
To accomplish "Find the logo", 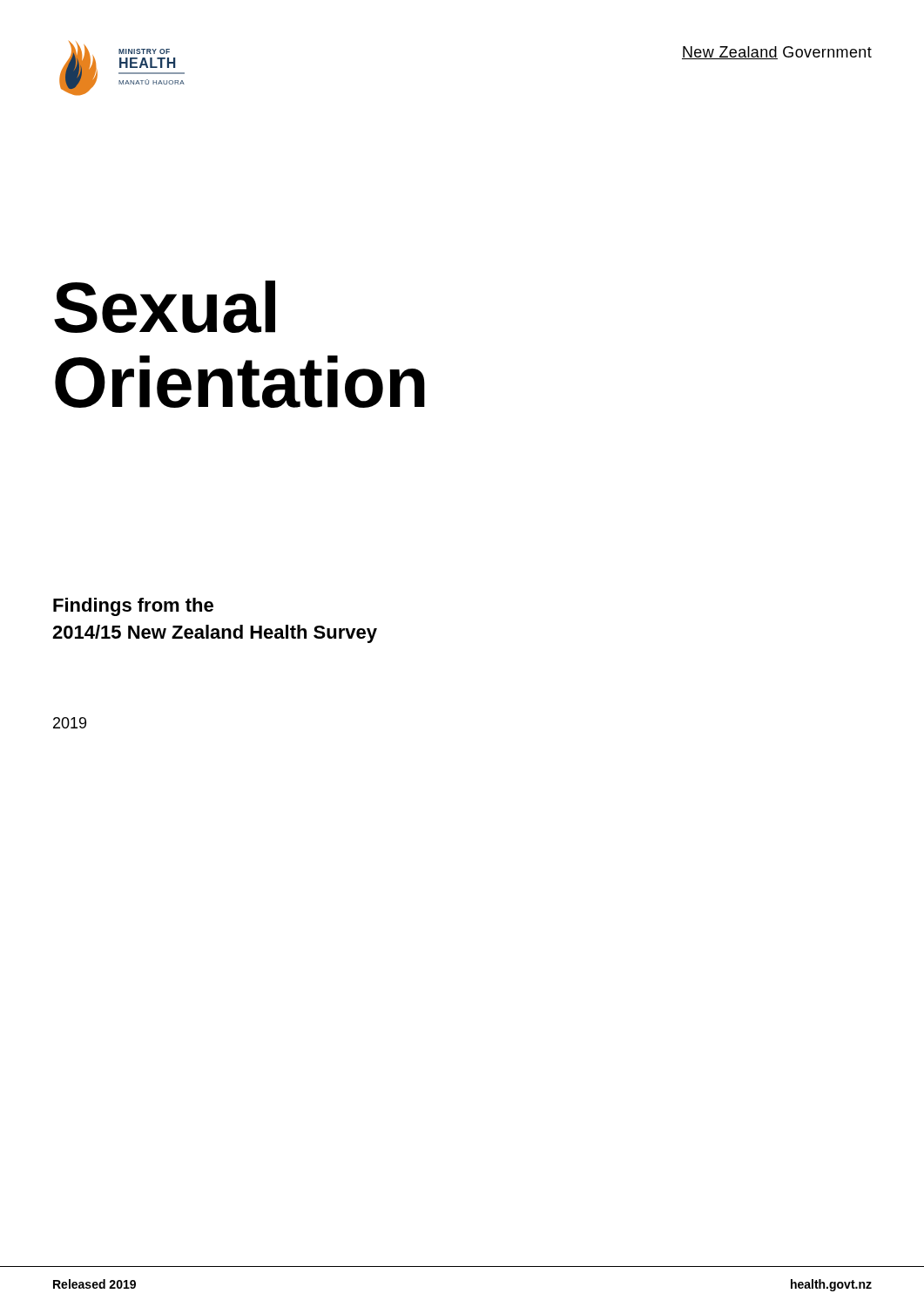I will coord(120,68).
